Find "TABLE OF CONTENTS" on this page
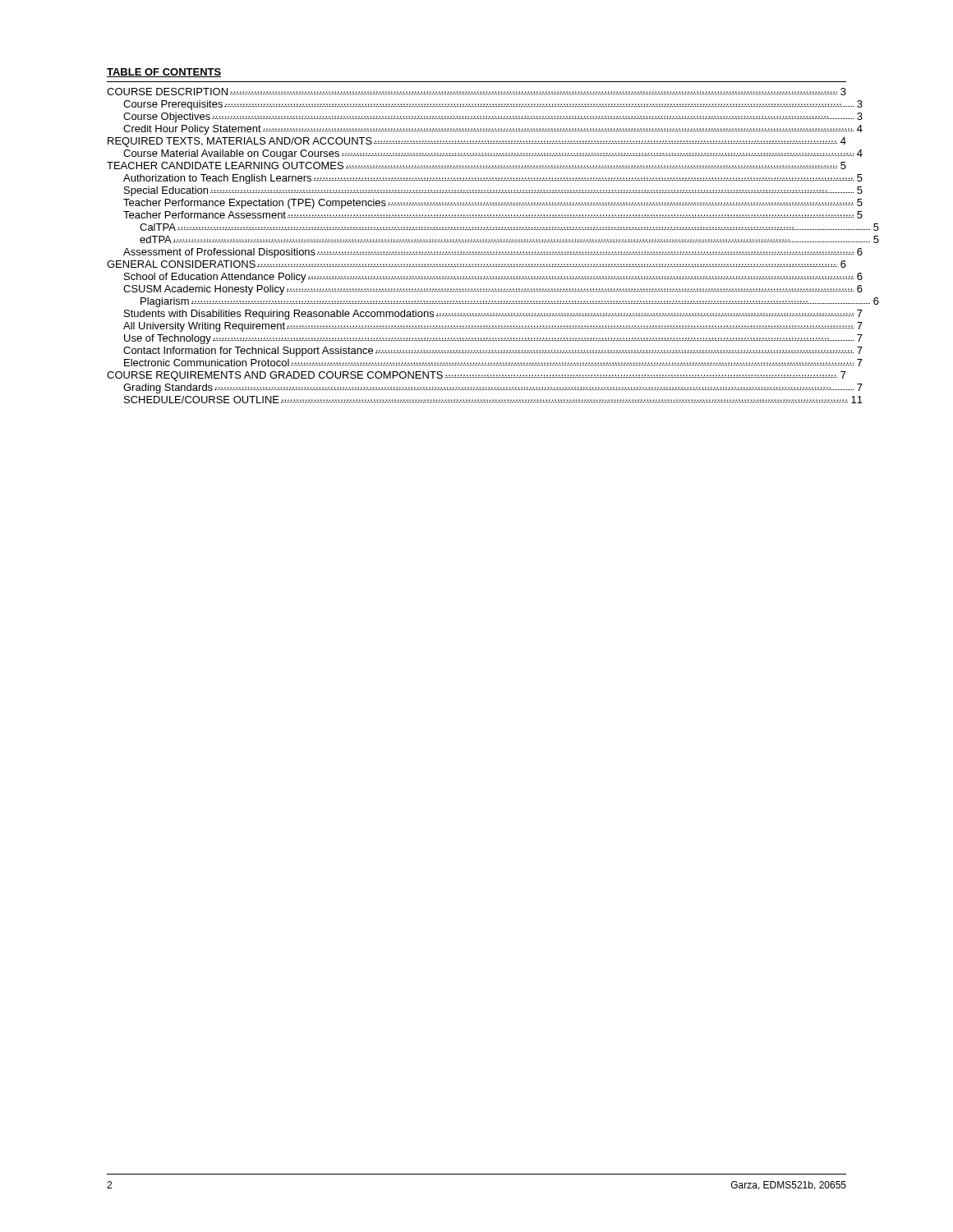953x1232 pixels. point(164,72)
